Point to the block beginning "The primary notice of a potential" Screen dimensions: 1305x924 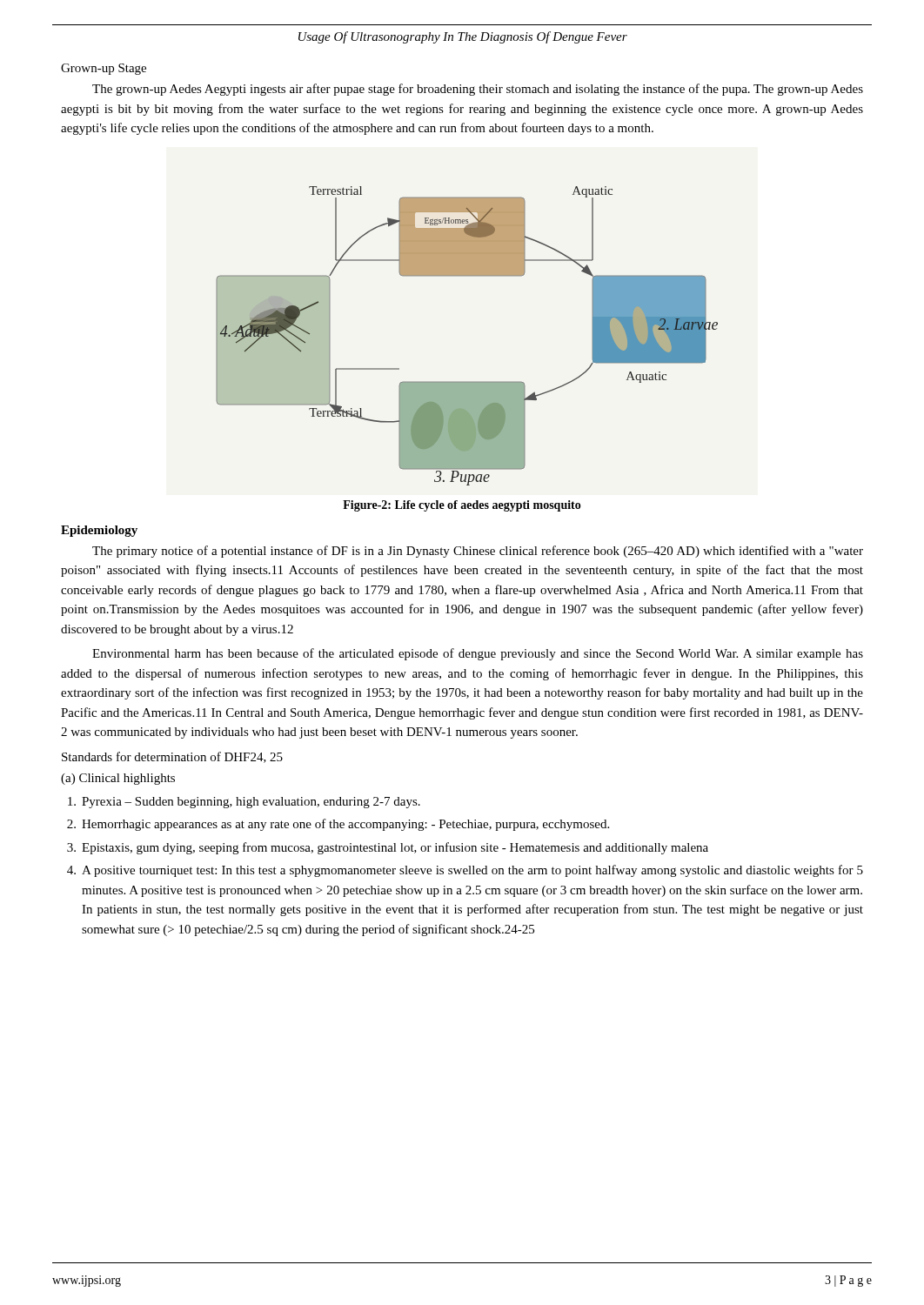coord(462,590)
